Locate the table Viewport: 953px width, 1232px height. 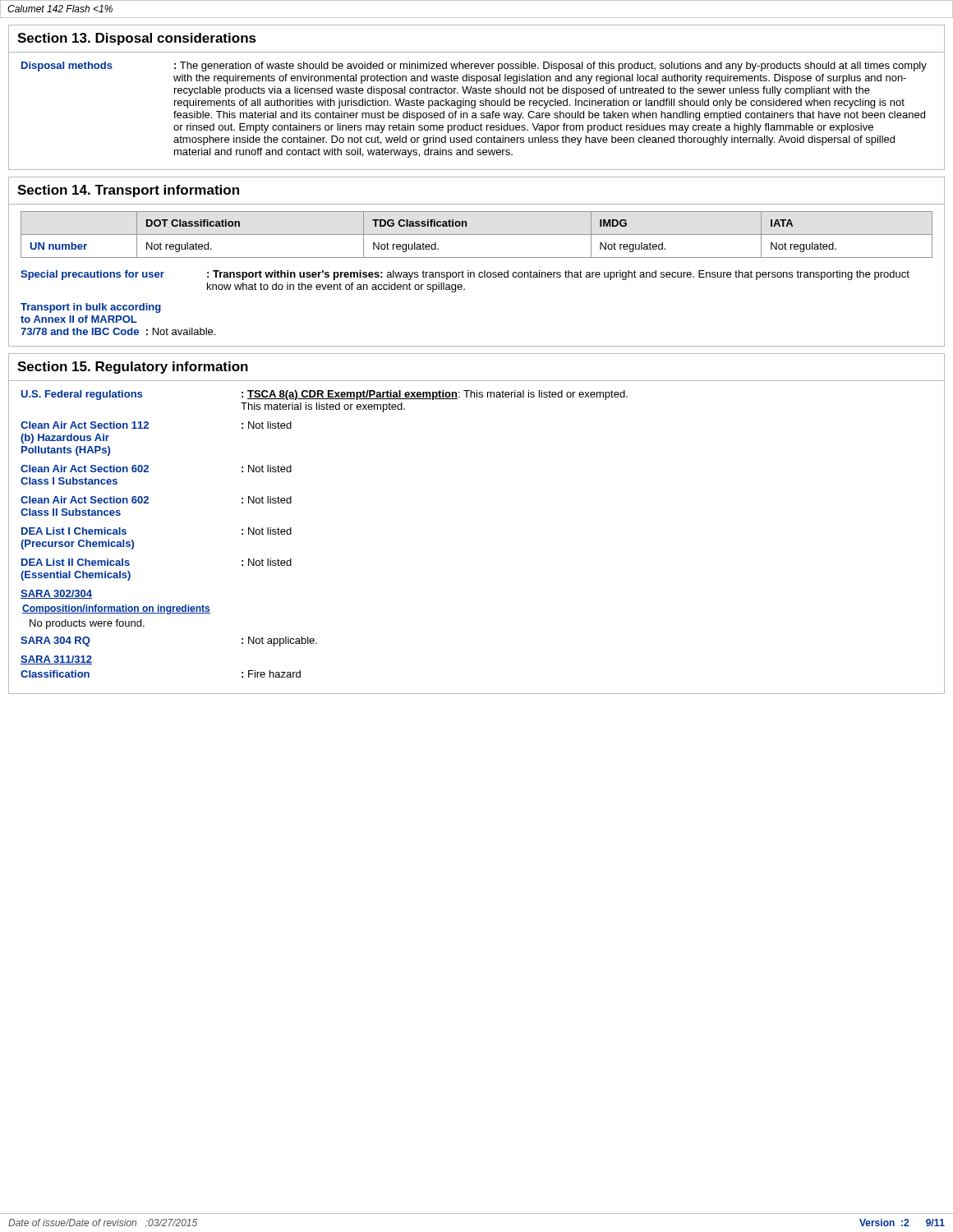pos(476,234)
